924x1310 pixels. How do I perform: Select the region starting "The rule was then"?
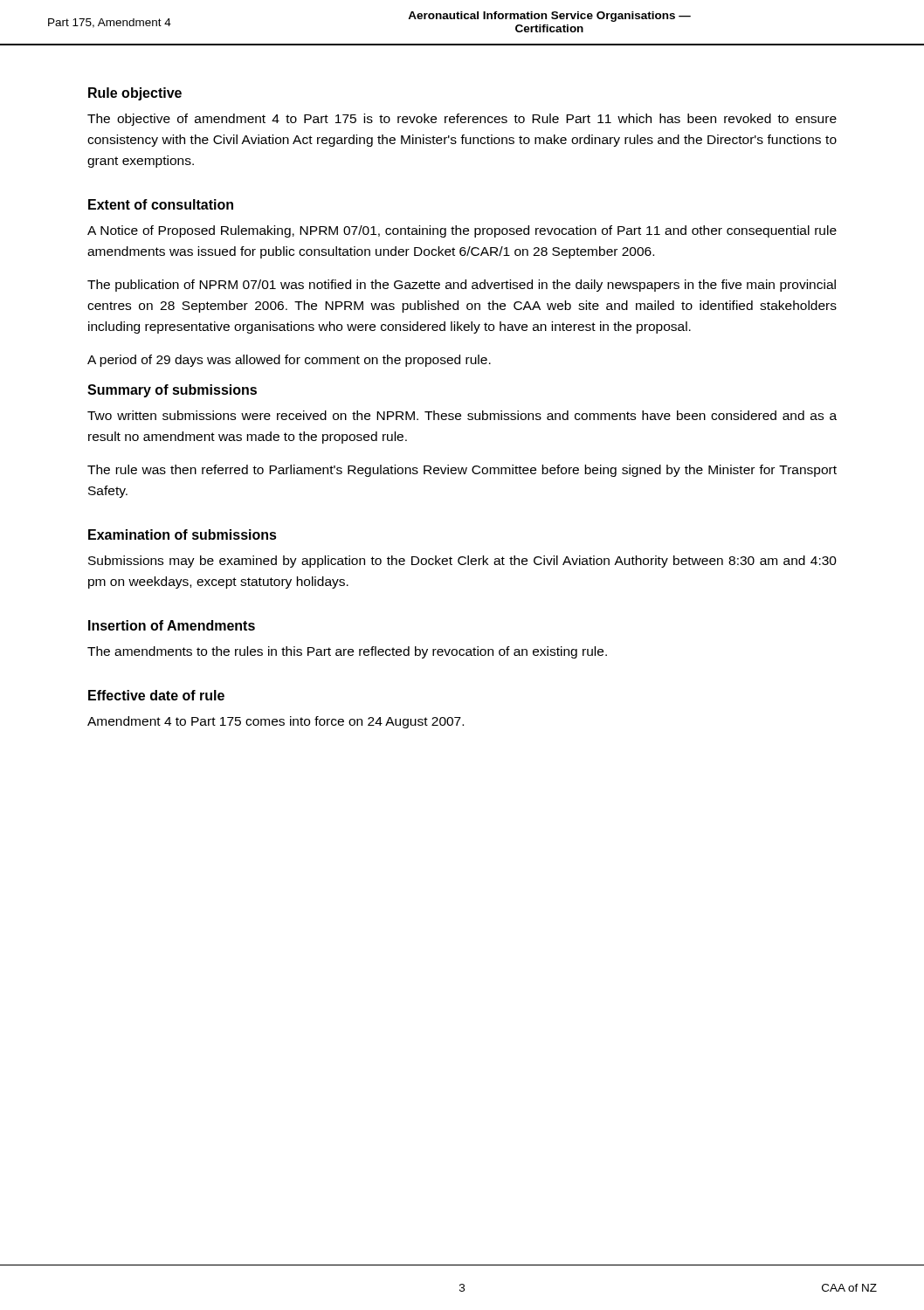click(x=462, y=480)
